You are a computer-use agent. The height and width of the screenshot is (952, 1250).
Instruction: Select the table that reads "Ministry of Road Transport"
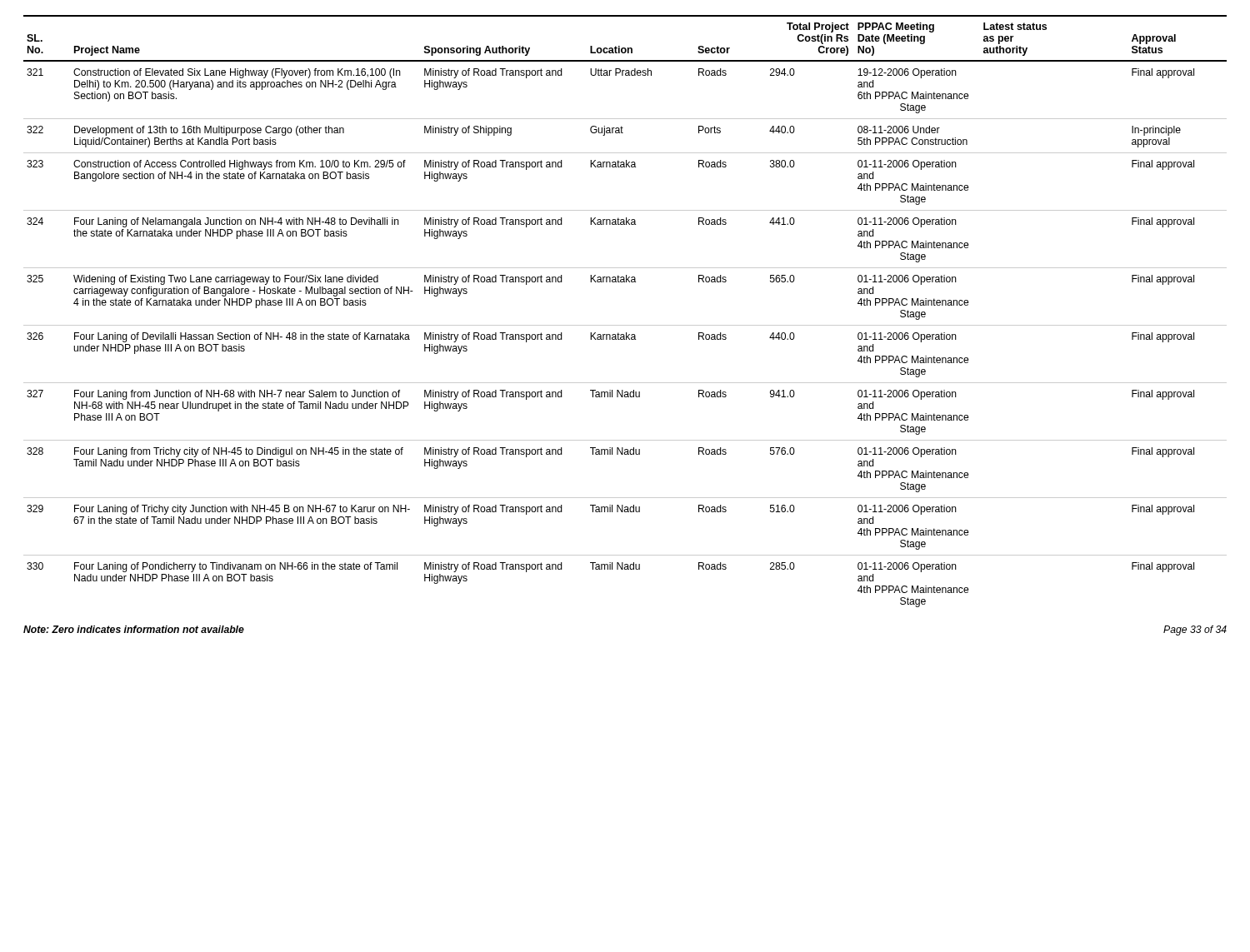(x=625, y=314)
